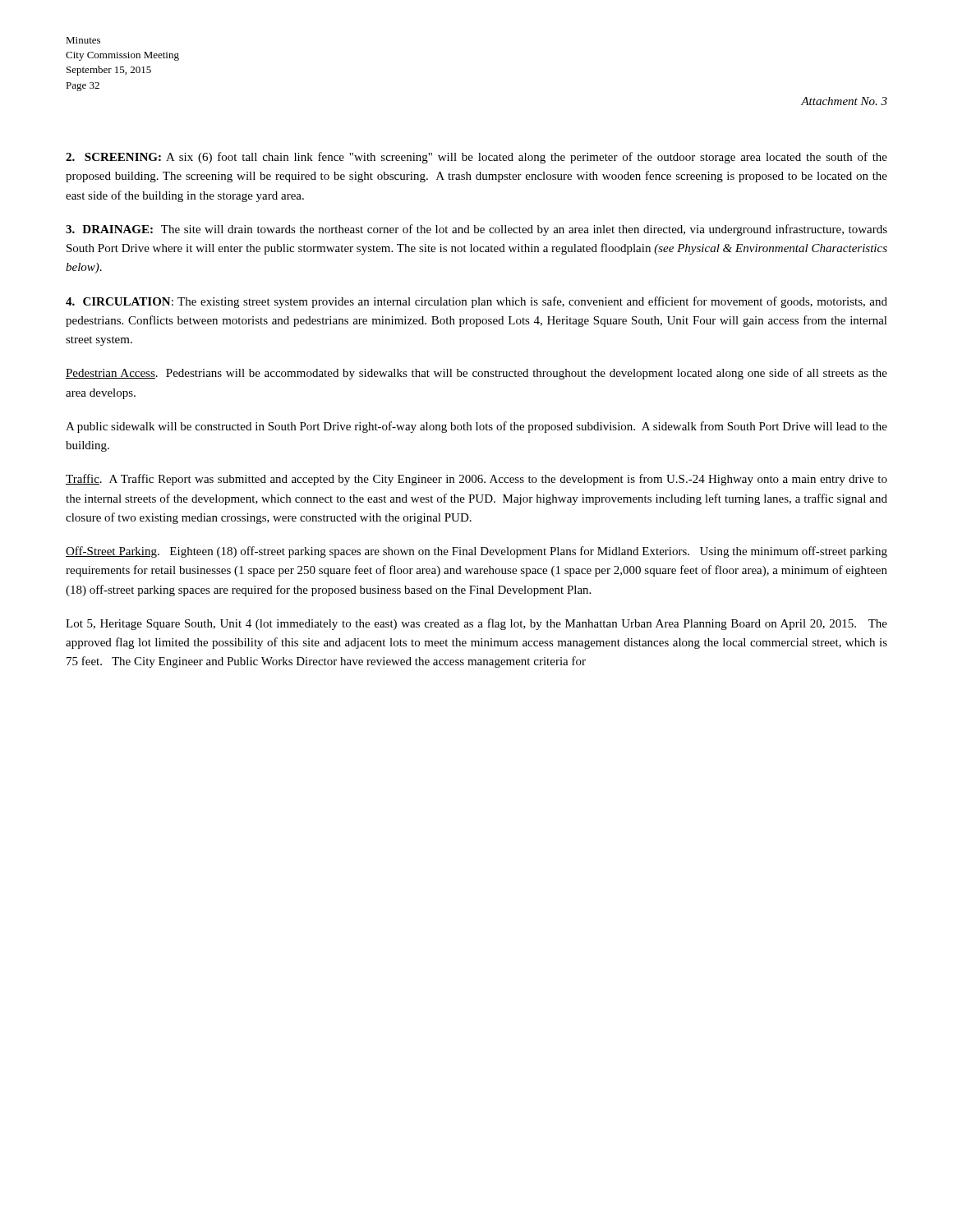Click on the text block that reads "Pedestrian Access. Pedestrians"
Viewport: 953px width, 1232px height.
[x=476, y=383]
